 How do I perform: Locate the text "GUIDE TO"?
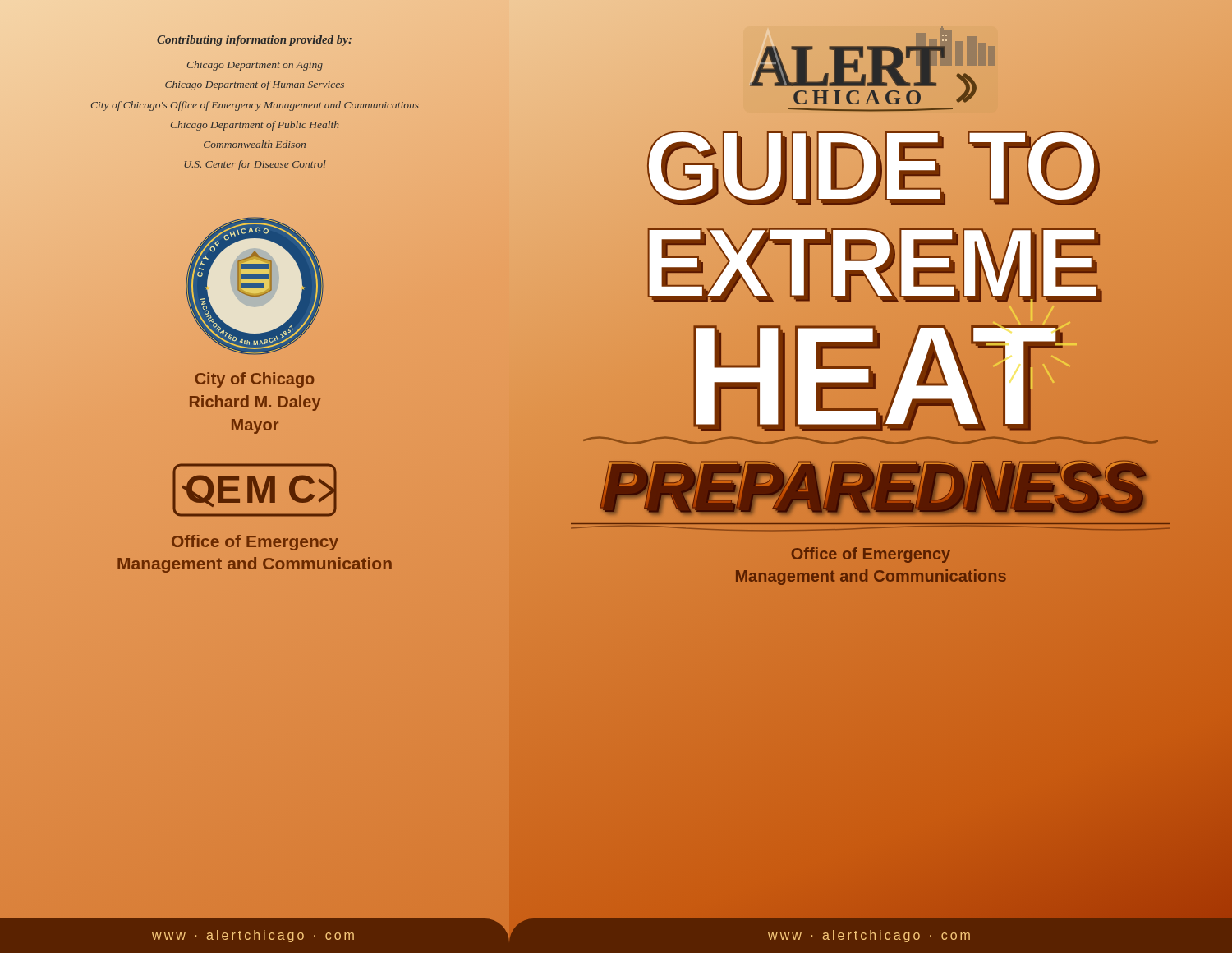pos(871,166)
